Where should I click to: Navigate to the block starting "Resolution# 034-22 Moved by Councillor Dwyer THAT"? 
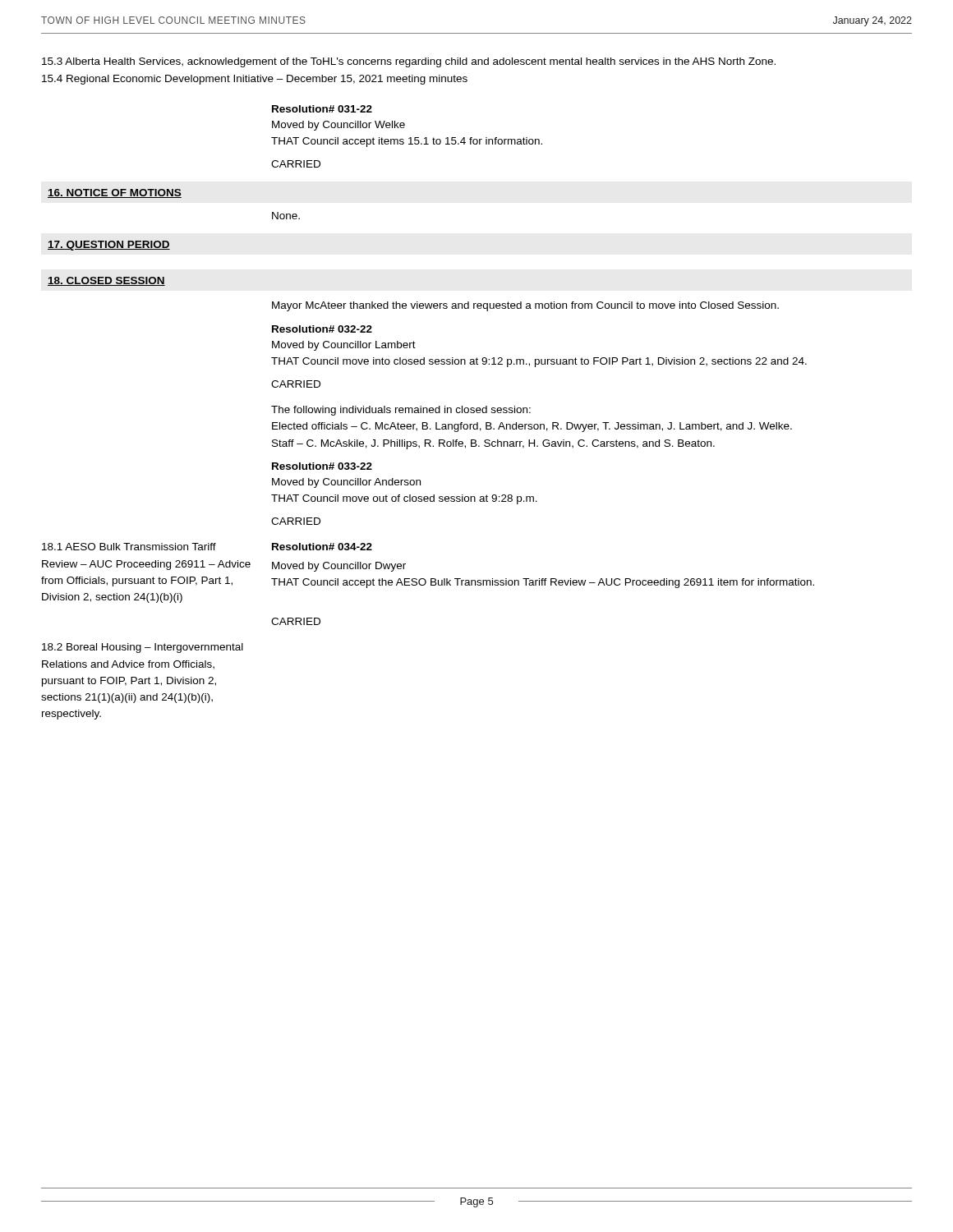pyautogui.click(x=322, y=547)
